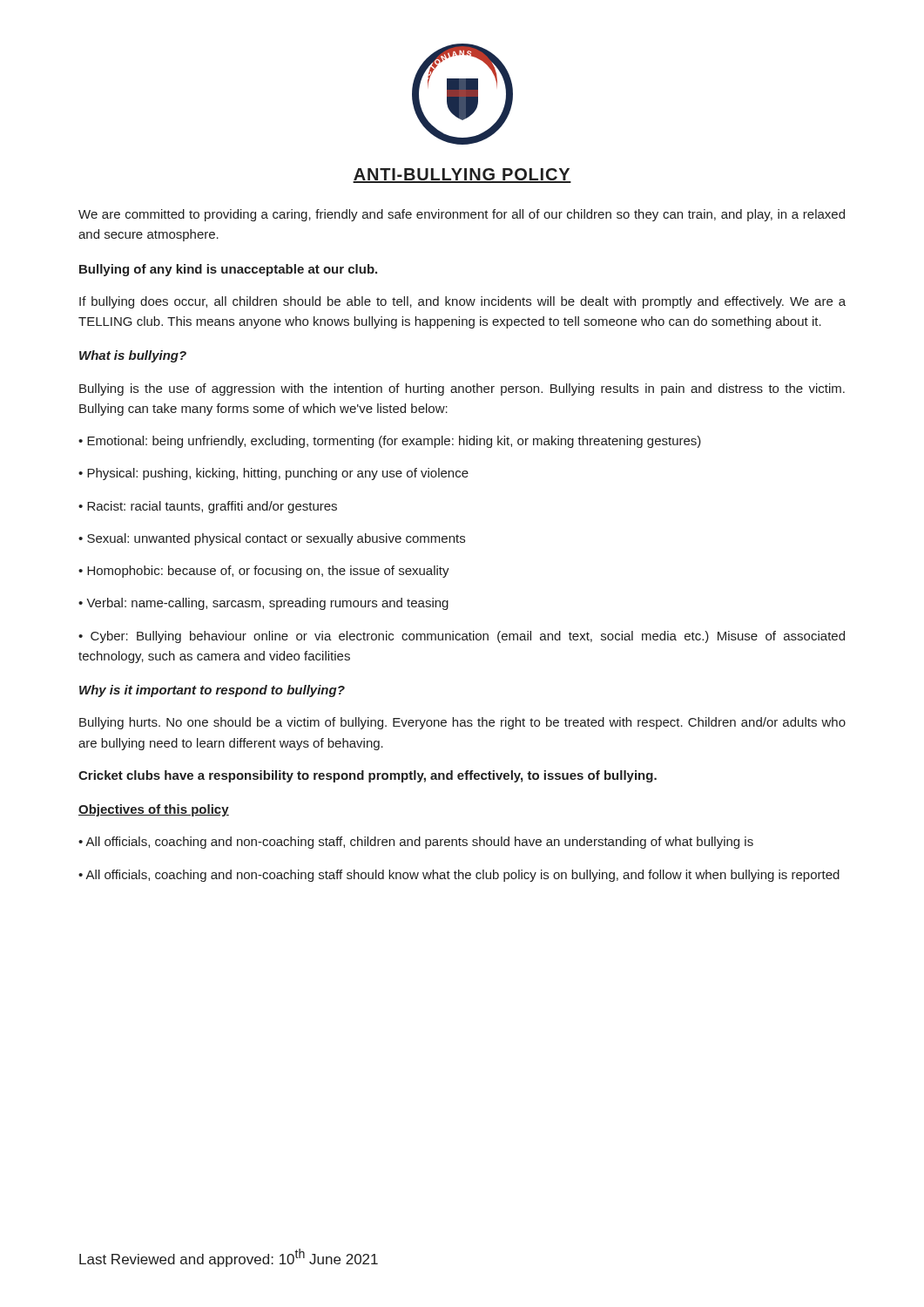Point to the passage starting "ANTI-BULLYING POLICY"
Viewport: 924px width, 1307px height.
tap(462, 174)
